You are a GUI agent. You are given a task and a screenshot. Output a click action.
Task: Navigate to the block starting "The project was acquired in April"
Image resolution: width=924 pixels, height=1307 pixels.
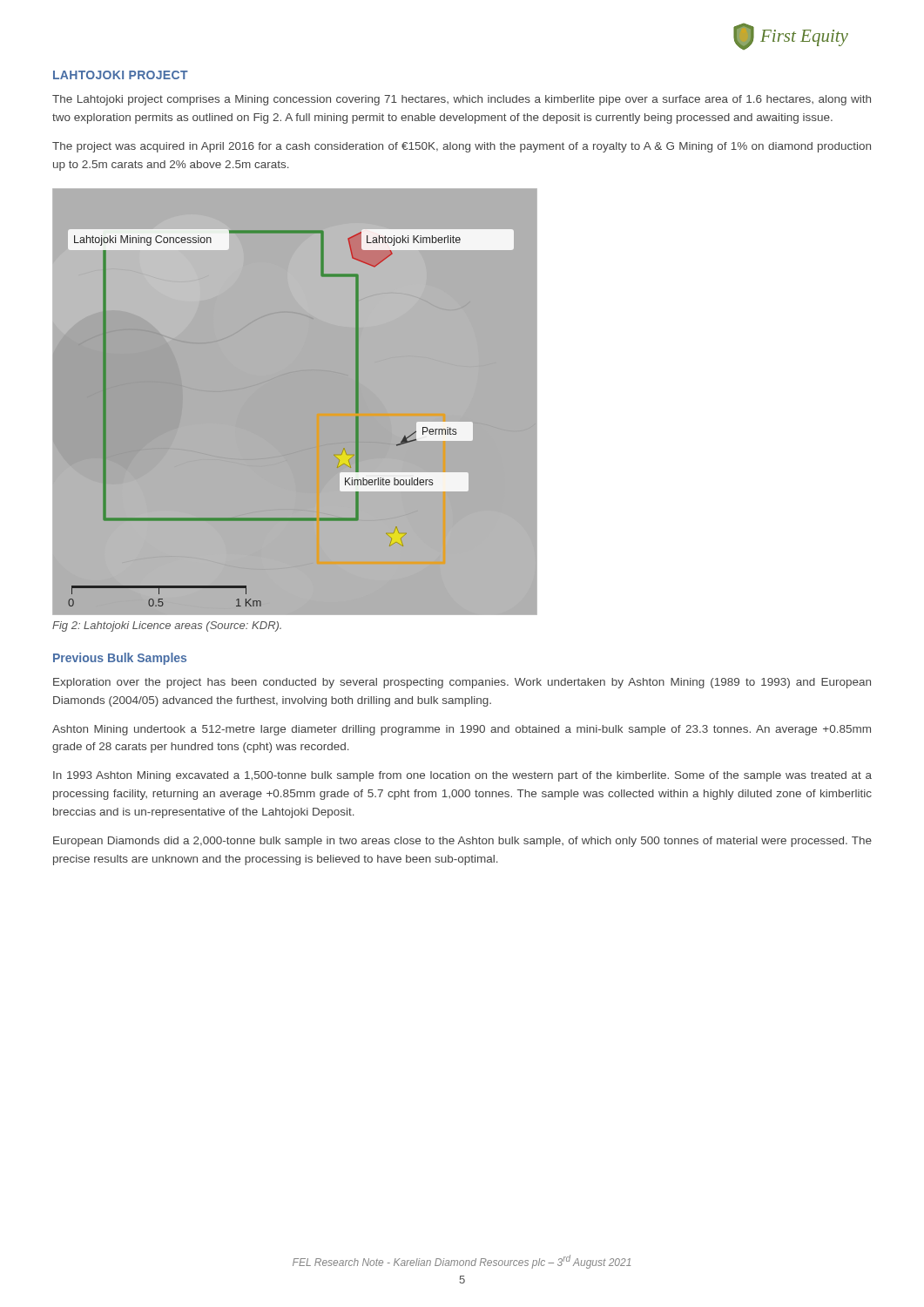(x=462, y=155)
